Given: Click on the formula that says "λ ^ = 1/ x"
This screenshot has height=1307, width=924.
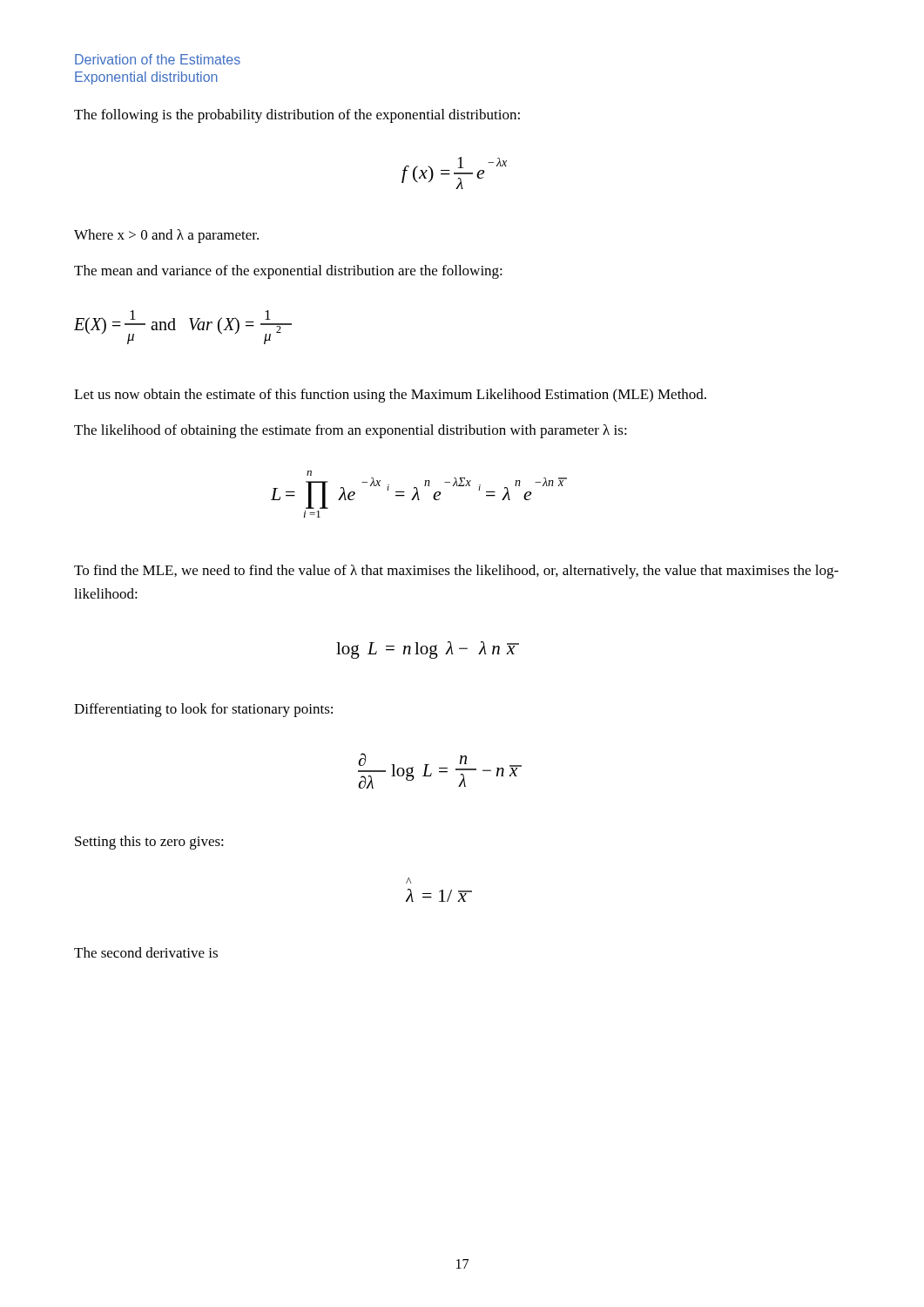Looking at the screenshot, I should click(462, 892).
